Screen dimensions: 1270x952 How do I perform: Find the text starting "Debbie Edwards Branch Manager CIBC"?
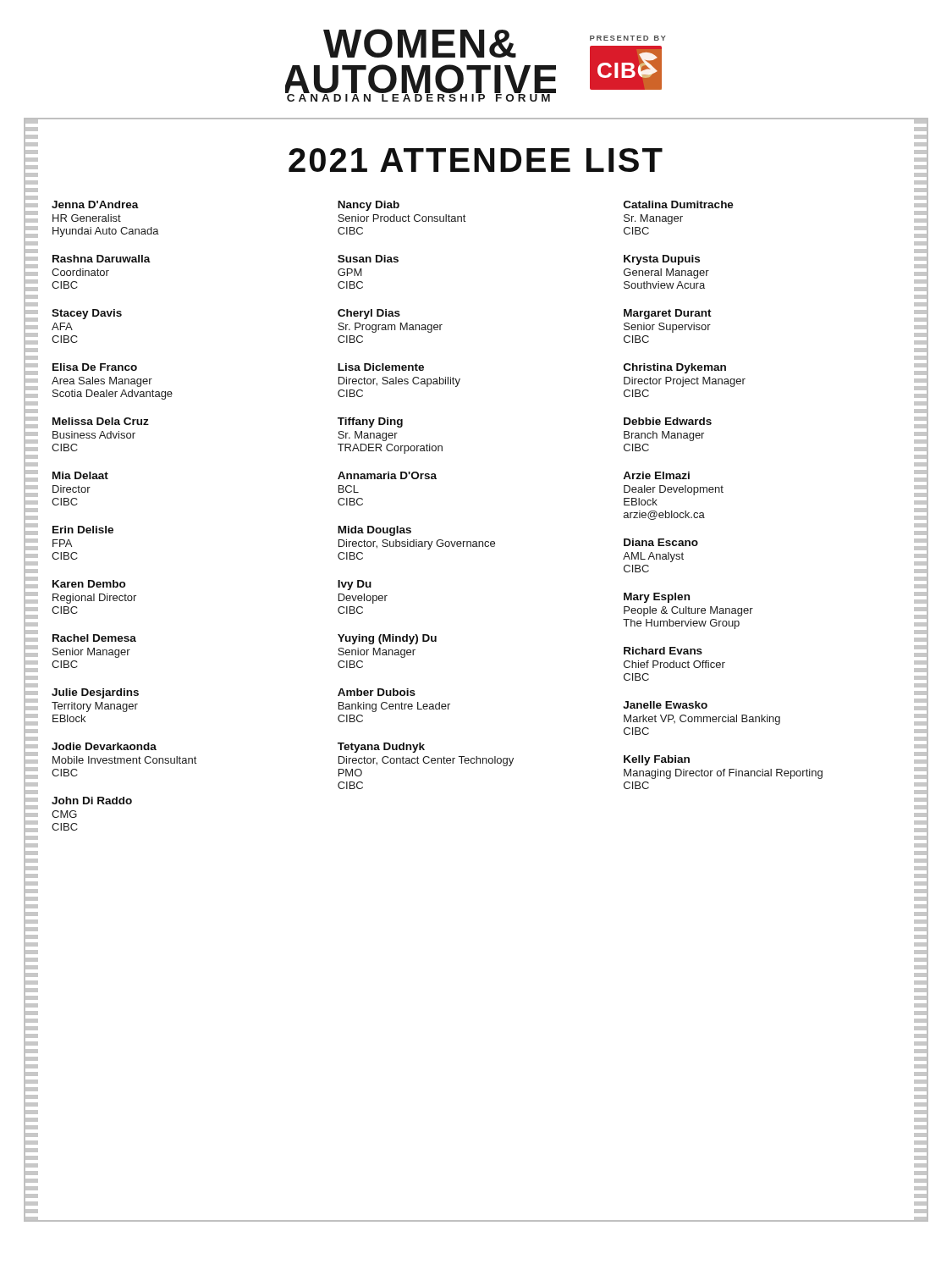click(x=668, y=421)
